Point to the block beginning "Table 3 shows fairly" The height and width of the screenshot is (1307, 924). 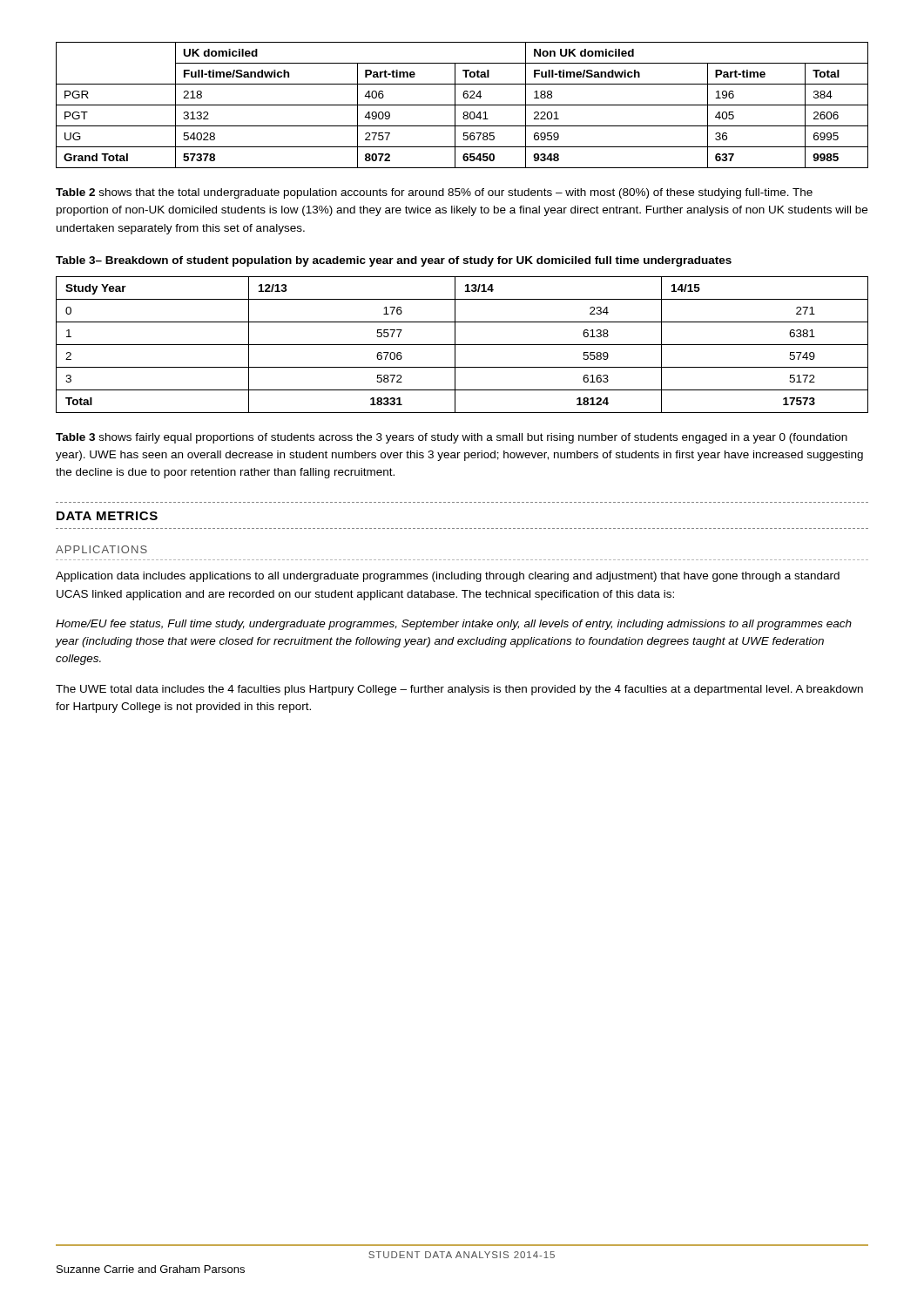click(x=460, y=454)
